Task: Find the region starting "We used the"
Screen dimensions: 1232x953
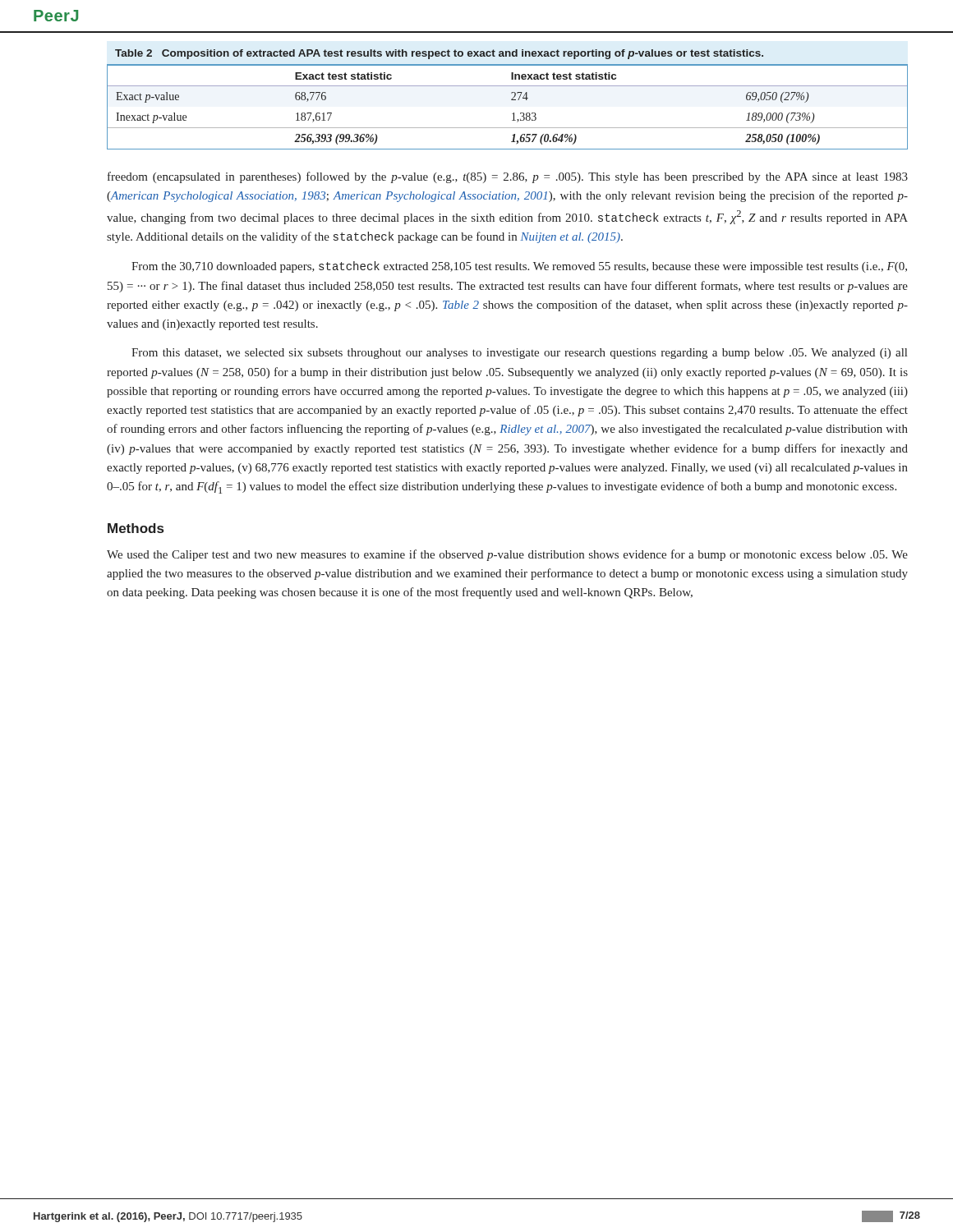Action: click(507, 574)
